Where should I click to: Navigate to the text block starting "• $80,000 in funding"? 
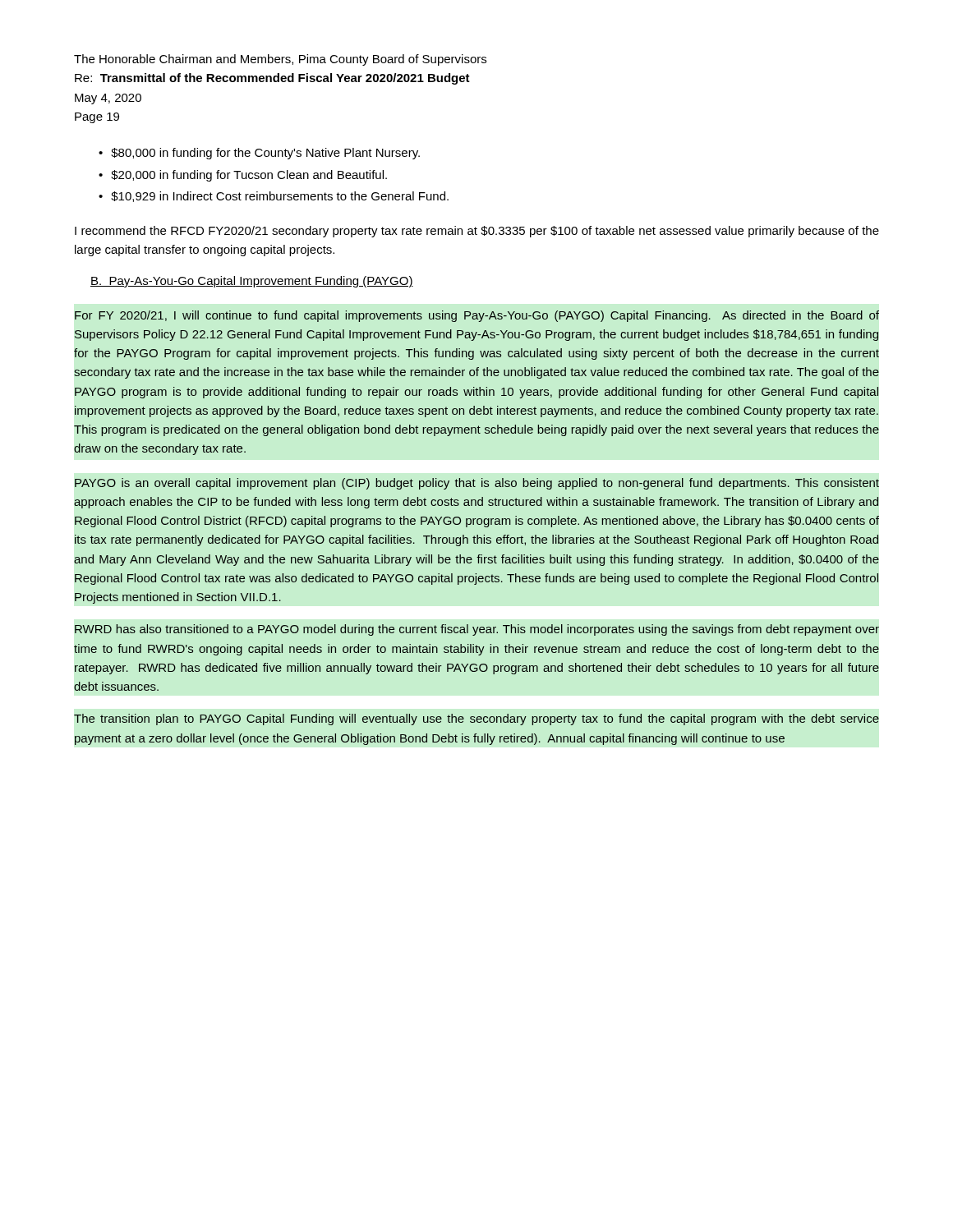(x=260, y=153)
